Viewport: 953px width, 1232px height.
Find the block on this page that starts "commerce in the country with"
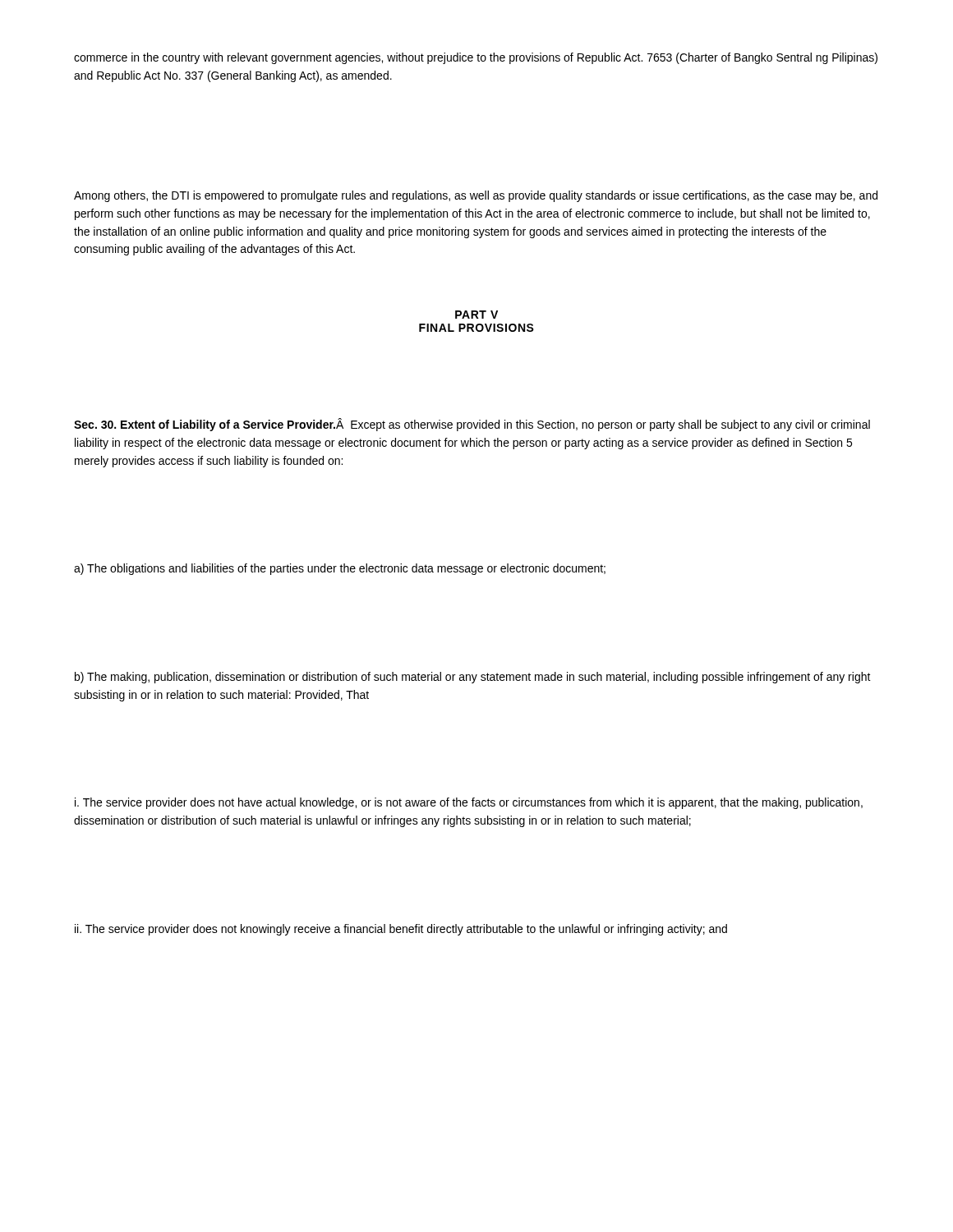476,66
